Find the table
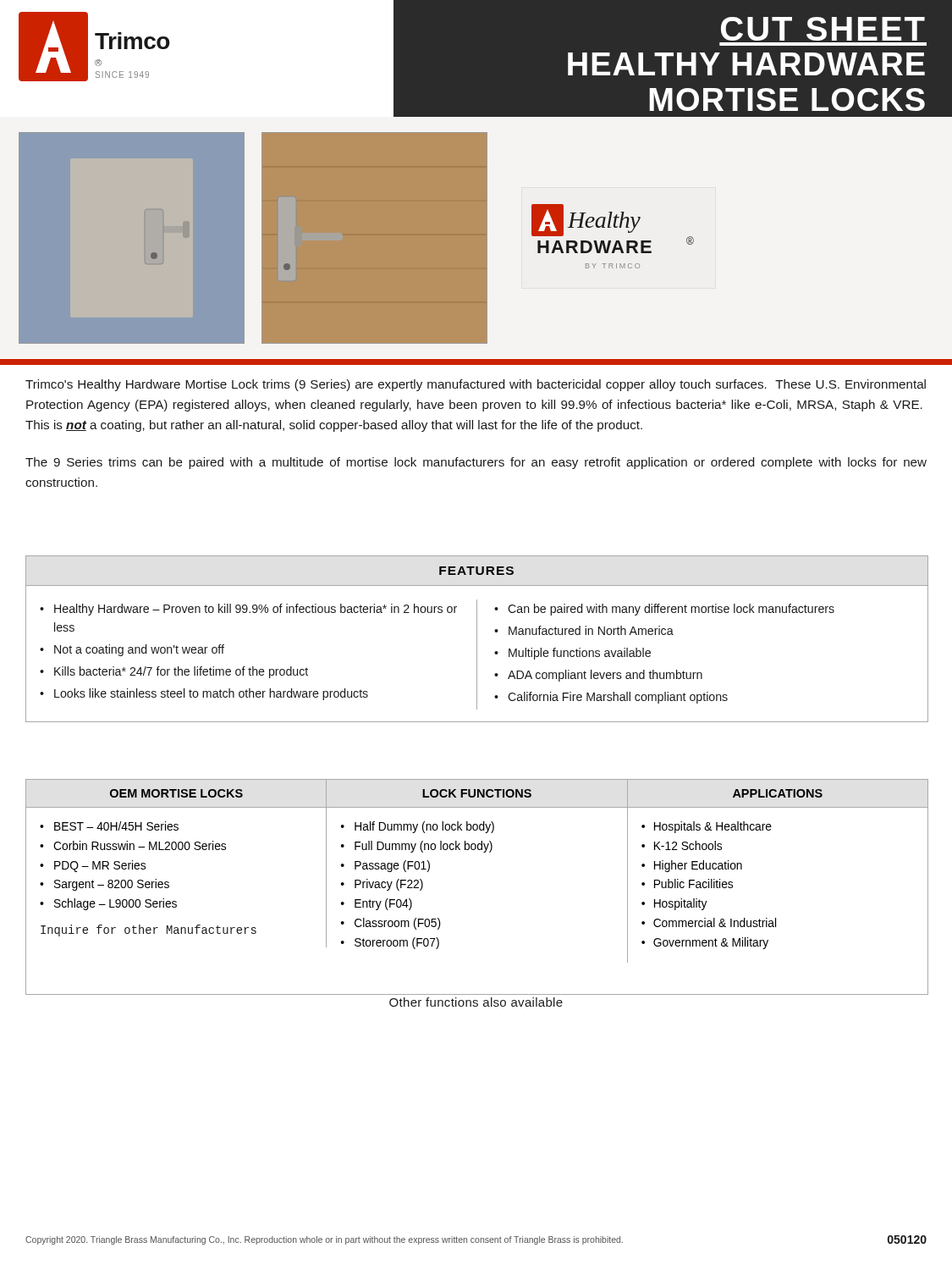 pyautogui.click(x=477, y=639)
